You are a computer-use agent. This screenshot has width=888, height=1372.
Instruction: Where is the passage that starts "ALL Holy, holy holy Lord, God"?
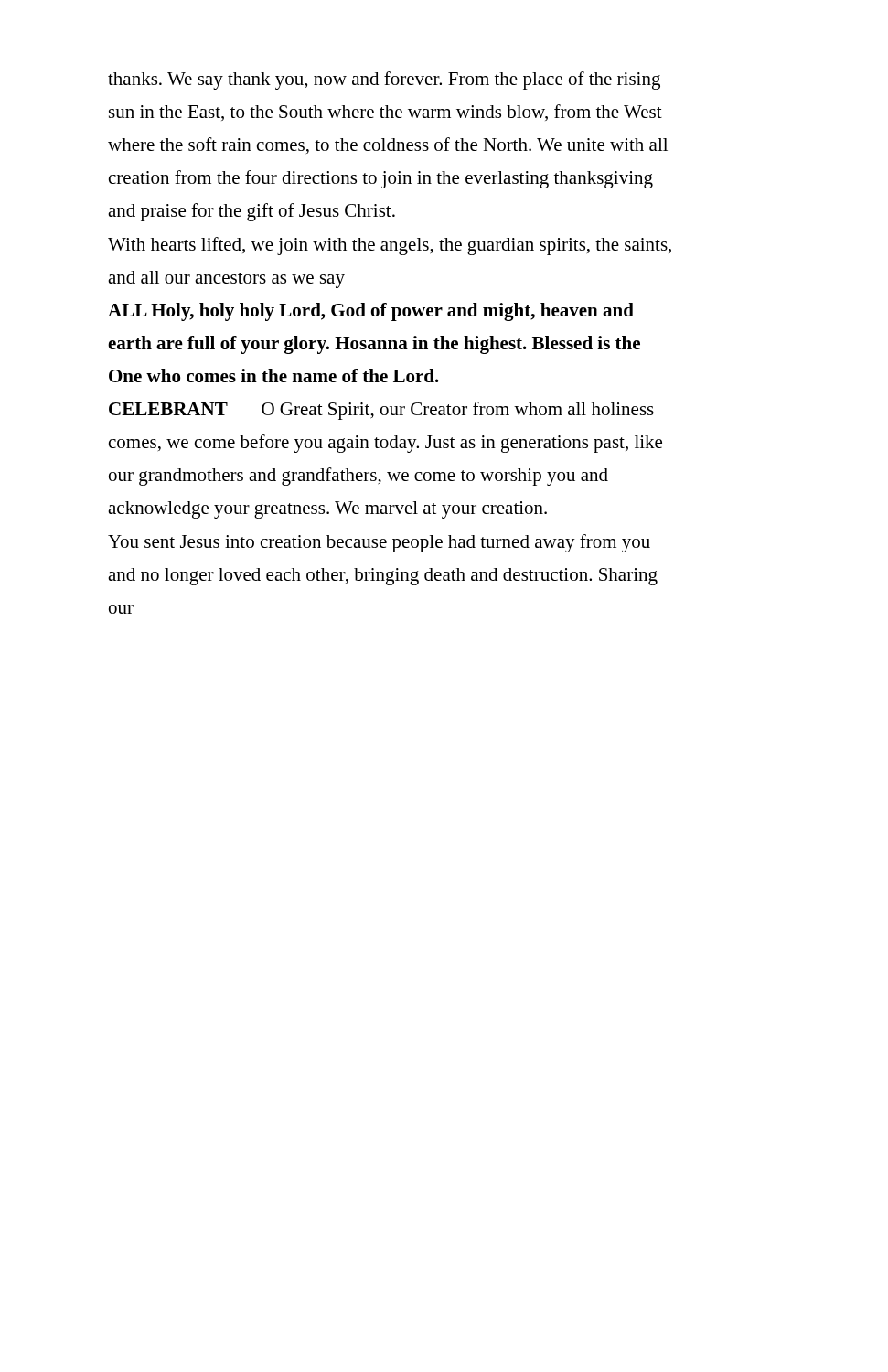pos(391,343)
